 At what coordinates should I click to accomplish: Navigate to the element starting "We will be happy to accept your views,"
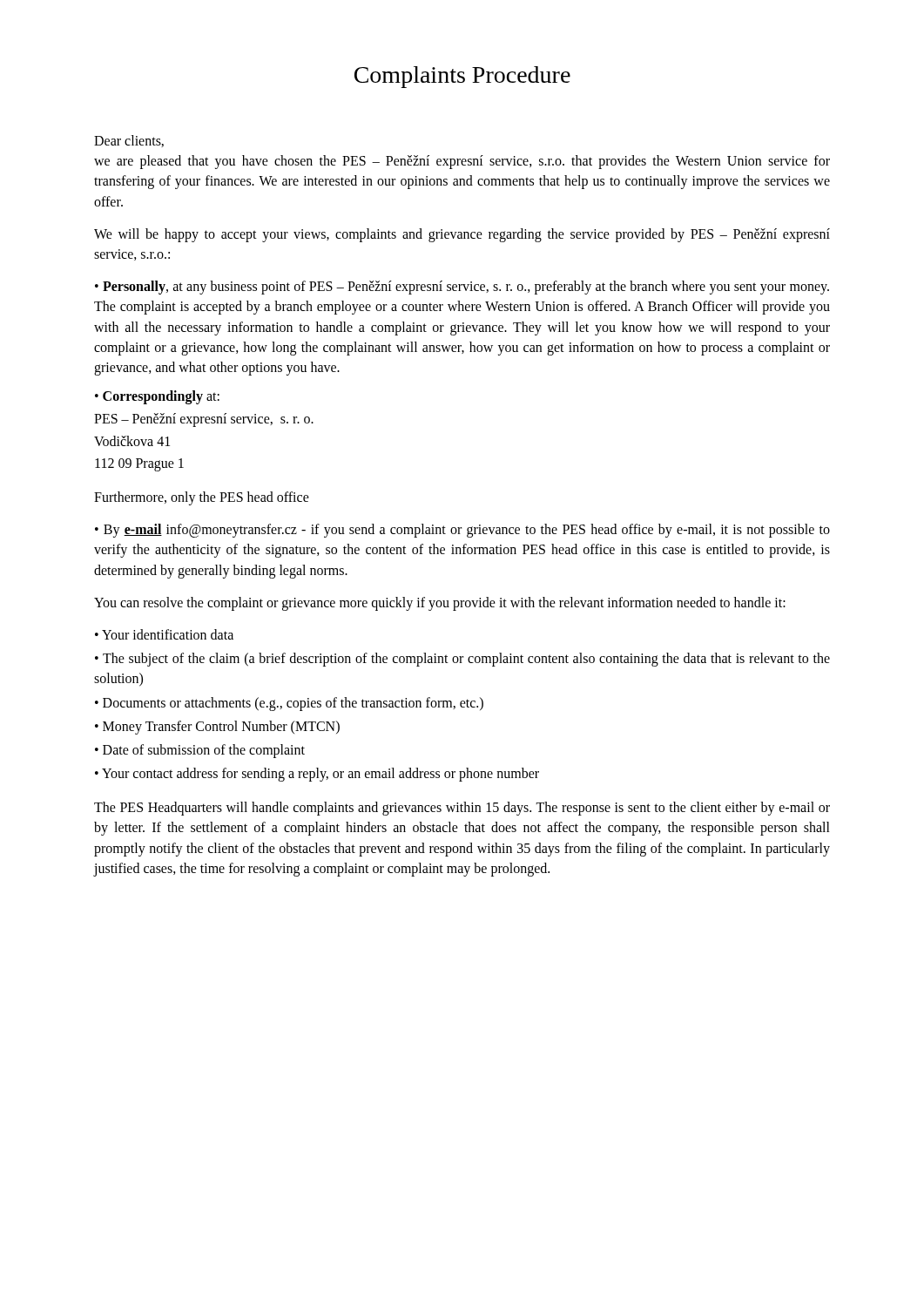tap(462, 244)
